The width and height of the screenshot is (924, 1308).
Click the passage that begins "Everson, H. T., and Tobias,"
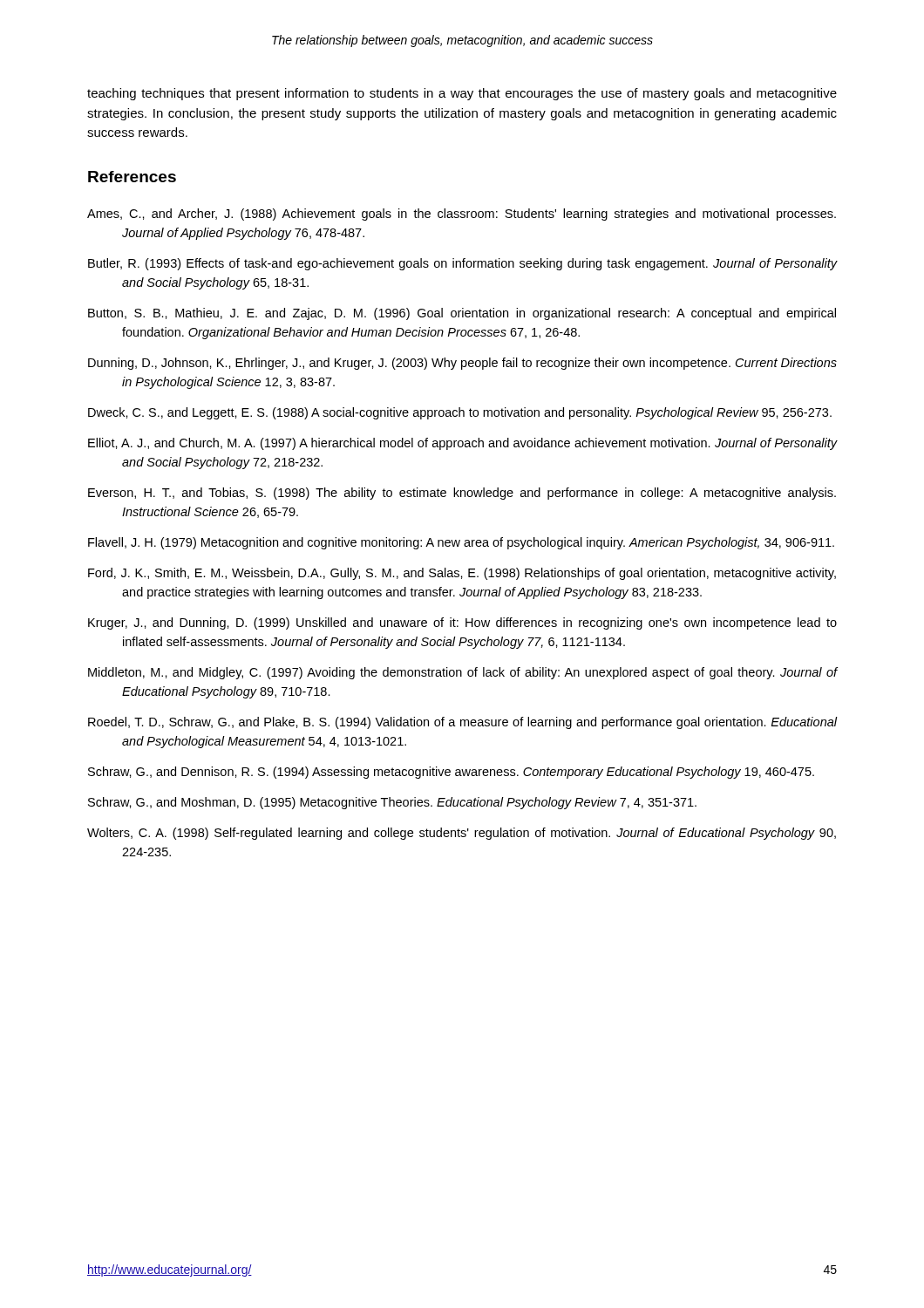462,502
